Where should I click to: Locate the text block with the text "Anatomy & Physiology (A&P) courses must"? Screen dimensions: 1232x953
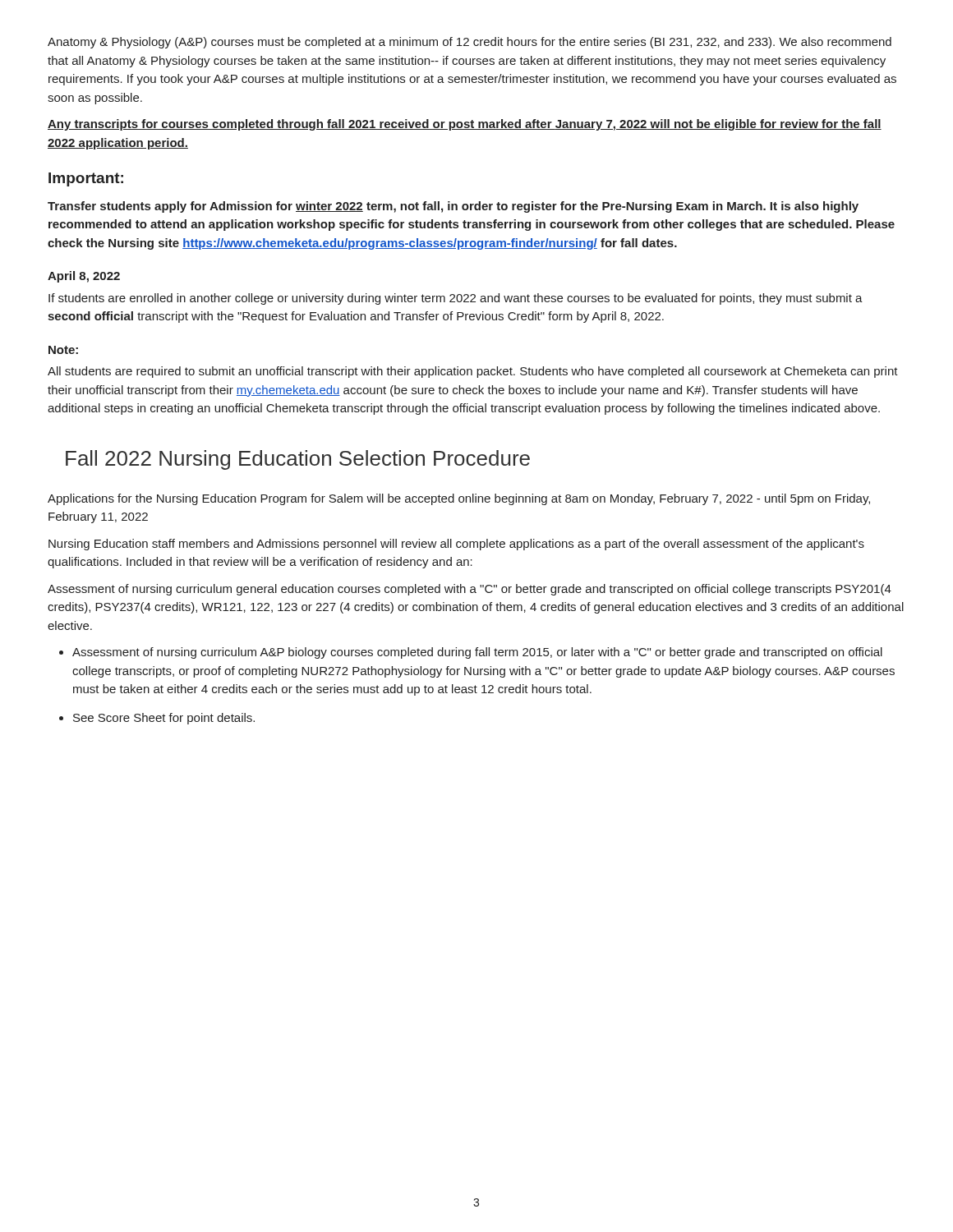(476, 70)
